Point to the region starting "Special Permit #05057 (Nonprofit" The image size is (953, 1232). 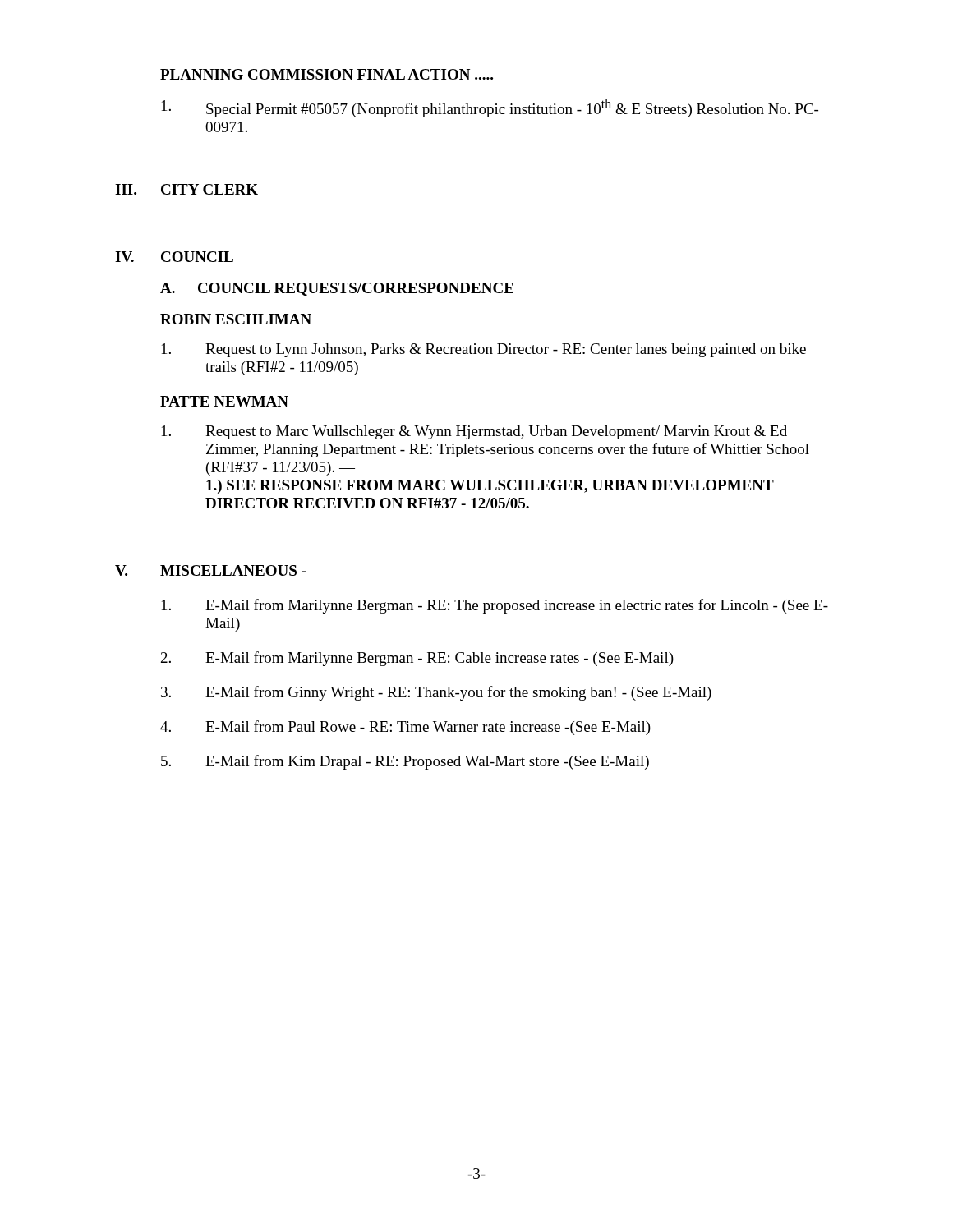499,117
